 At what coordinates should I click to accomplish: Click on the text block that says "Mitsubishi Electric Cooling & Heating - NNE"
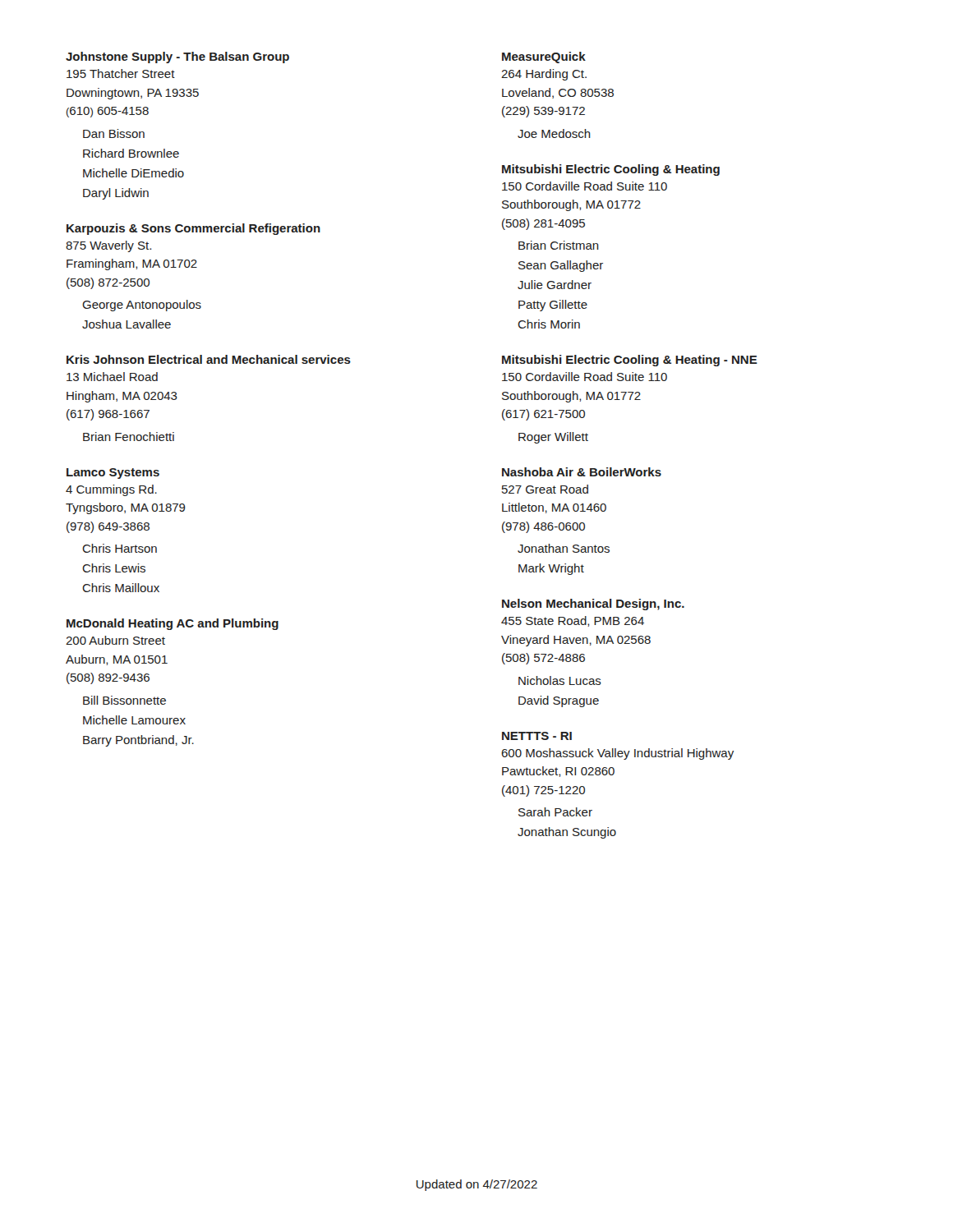pos(630,361)
